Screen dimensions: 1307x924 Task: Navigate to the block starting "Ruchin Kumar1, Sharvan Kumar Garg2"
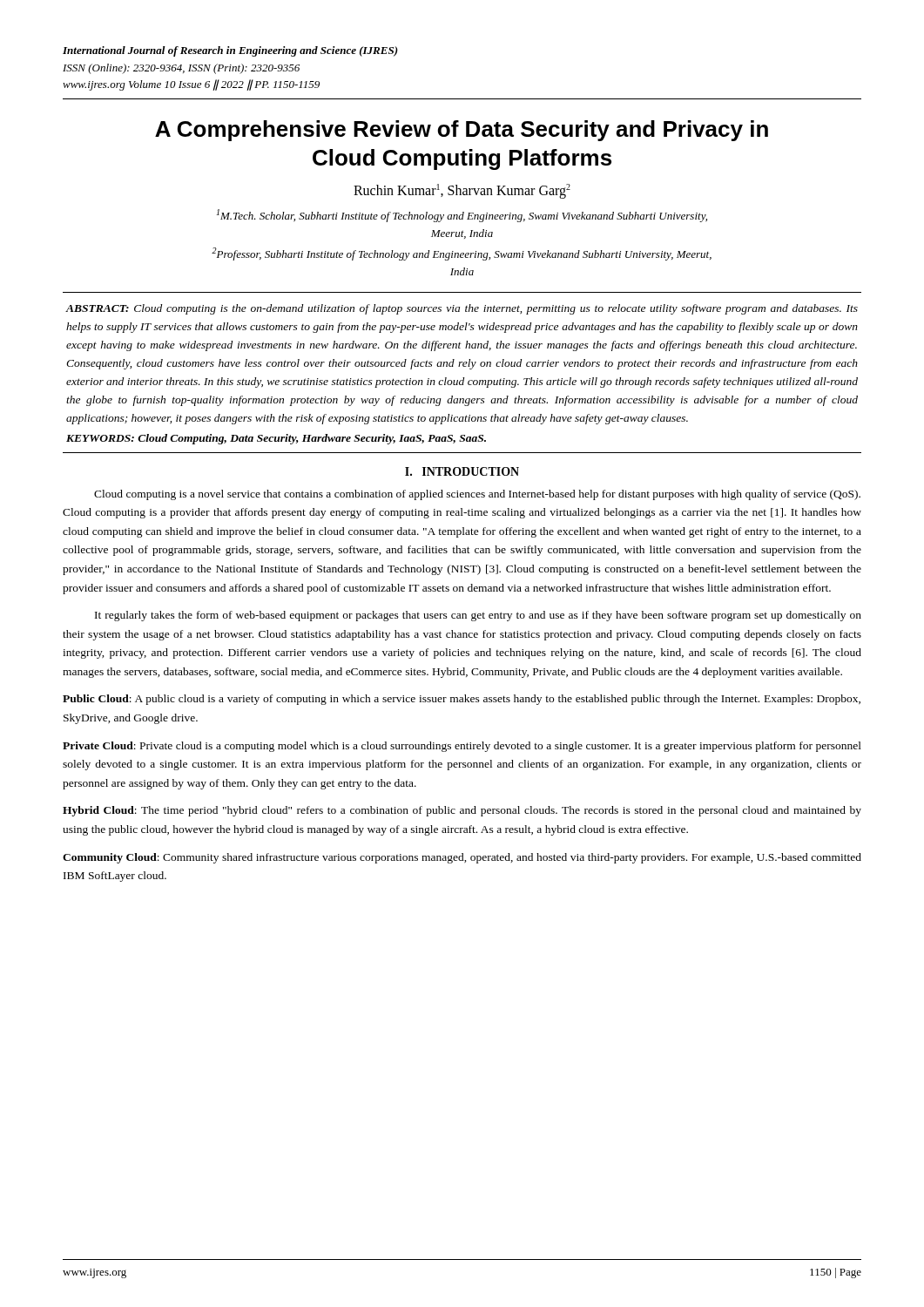click(x=462, y=190)
